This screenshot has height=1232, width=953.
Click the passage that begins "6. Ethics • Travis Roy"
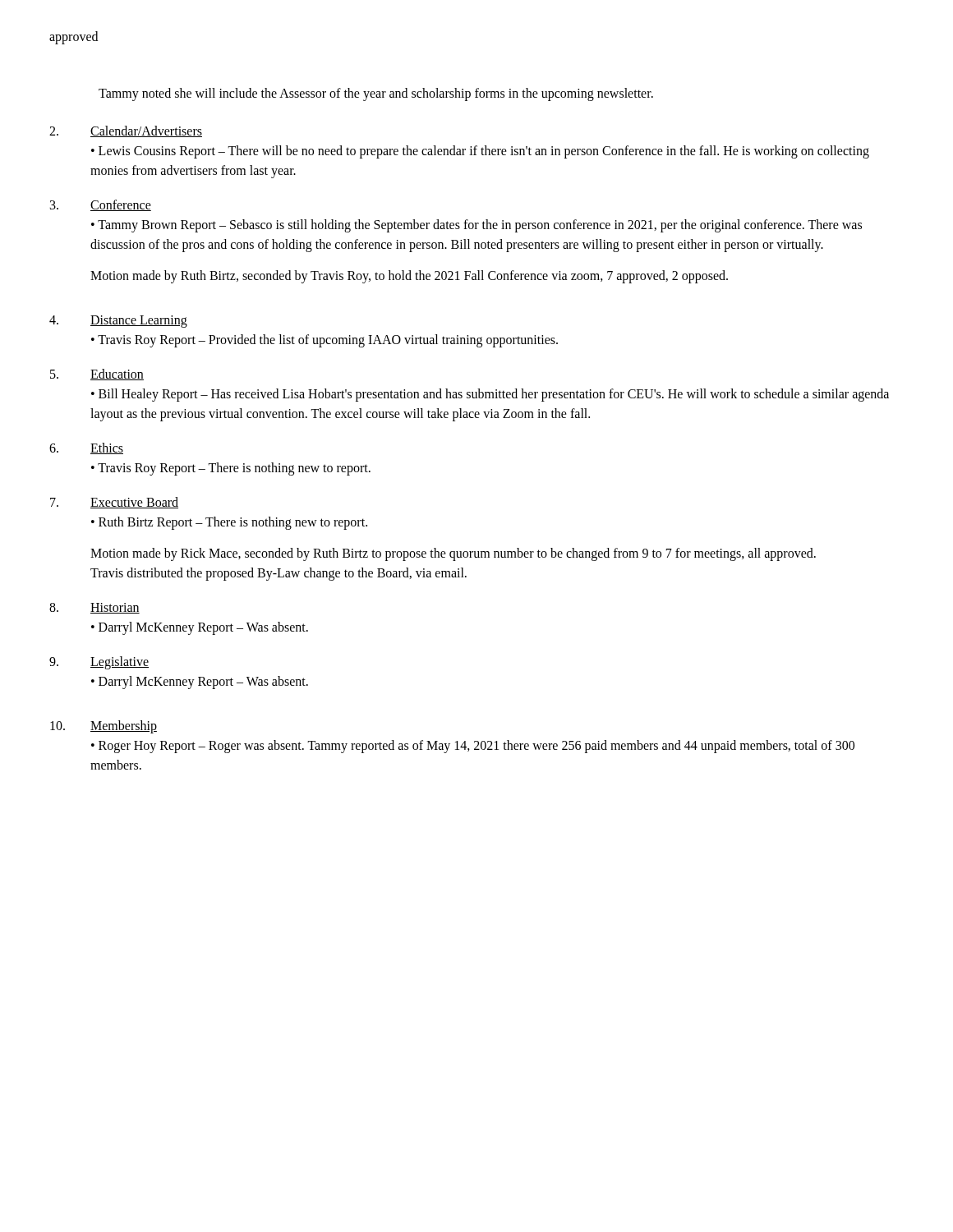[107, 448]
